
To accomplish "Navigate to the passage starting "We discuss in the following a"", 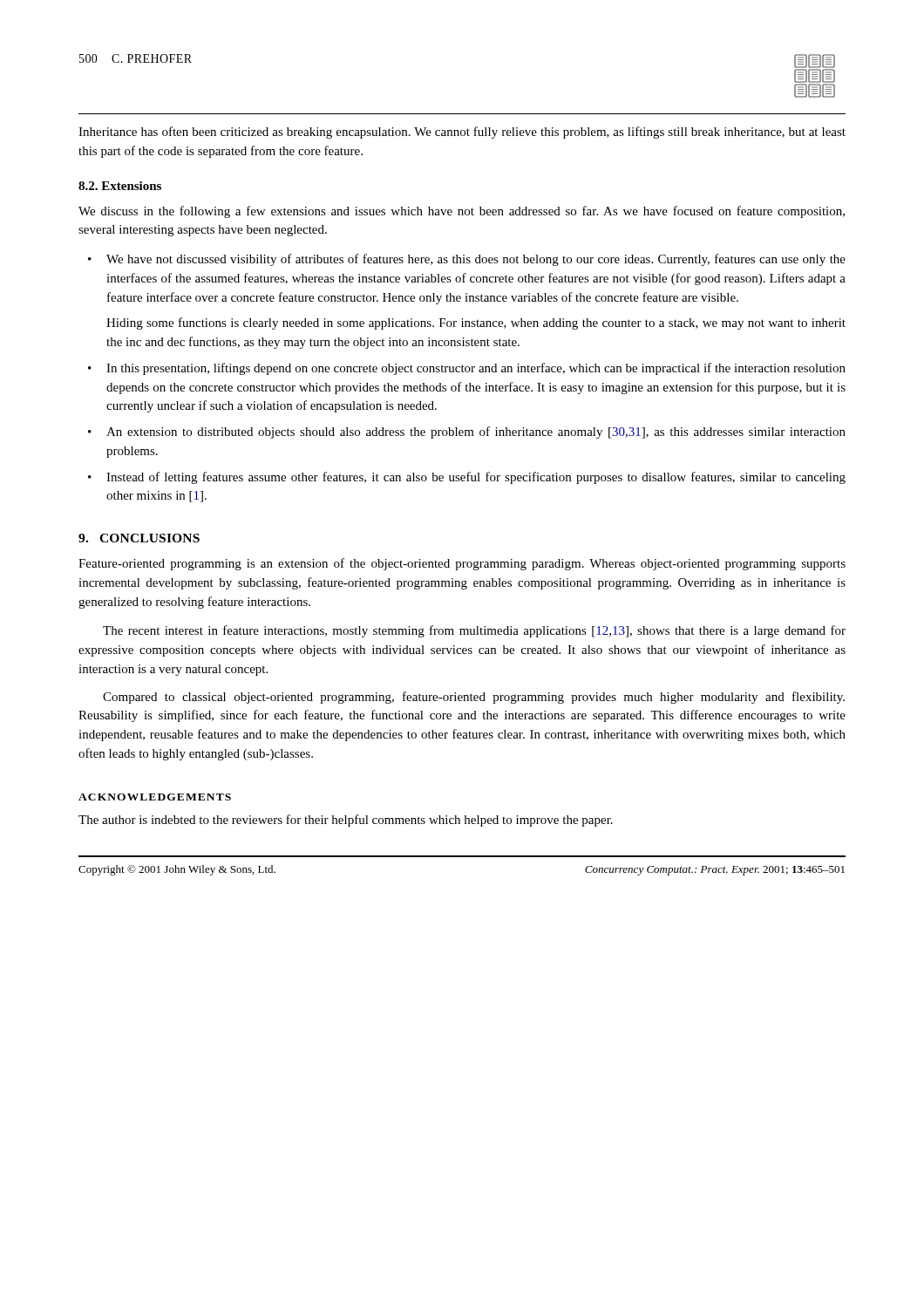I will coord(462,220).
